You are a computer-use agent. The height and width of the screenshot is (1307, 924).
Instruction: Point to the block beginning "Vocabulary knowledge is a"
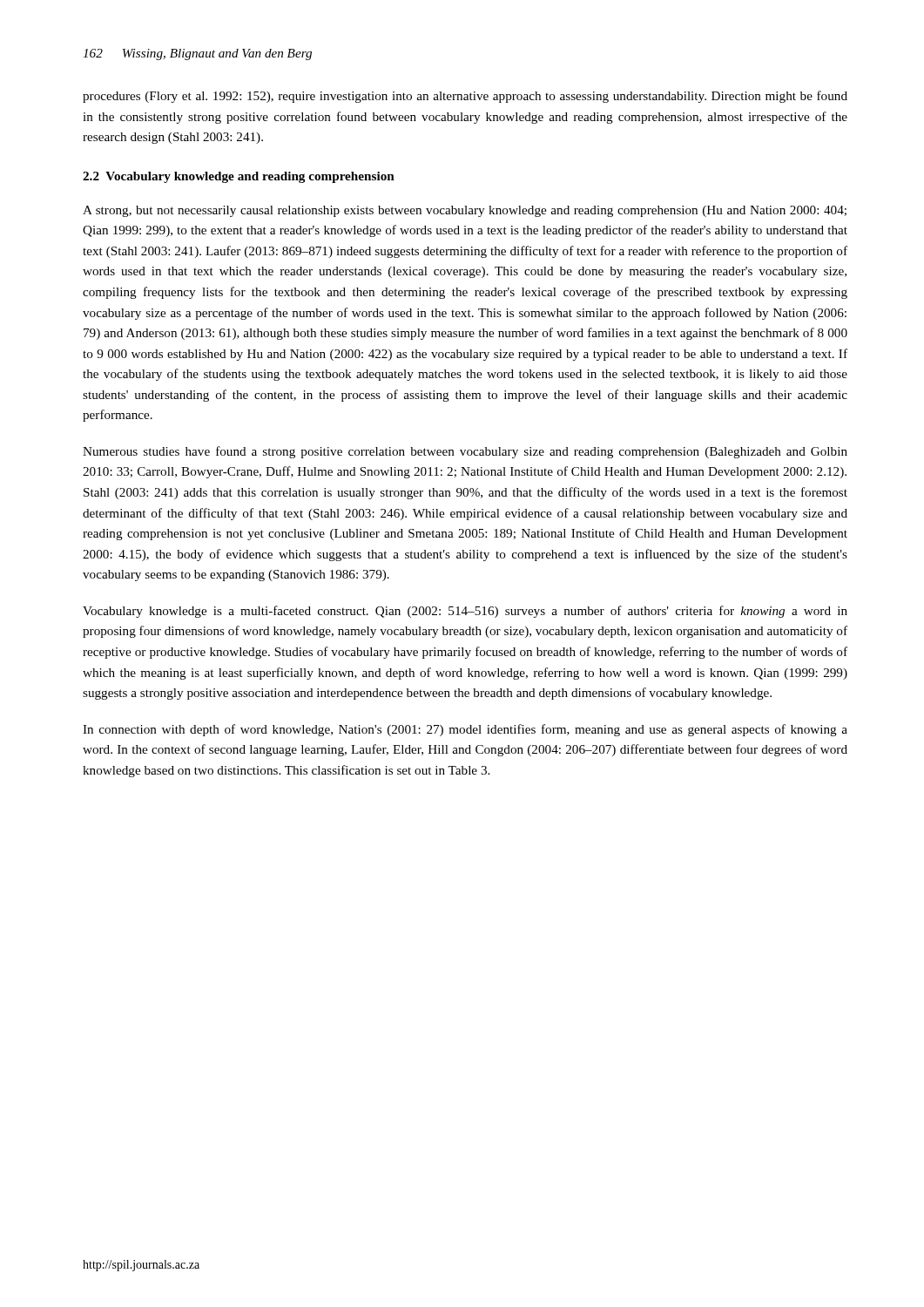pyautogui.click(x=465, y=651)
